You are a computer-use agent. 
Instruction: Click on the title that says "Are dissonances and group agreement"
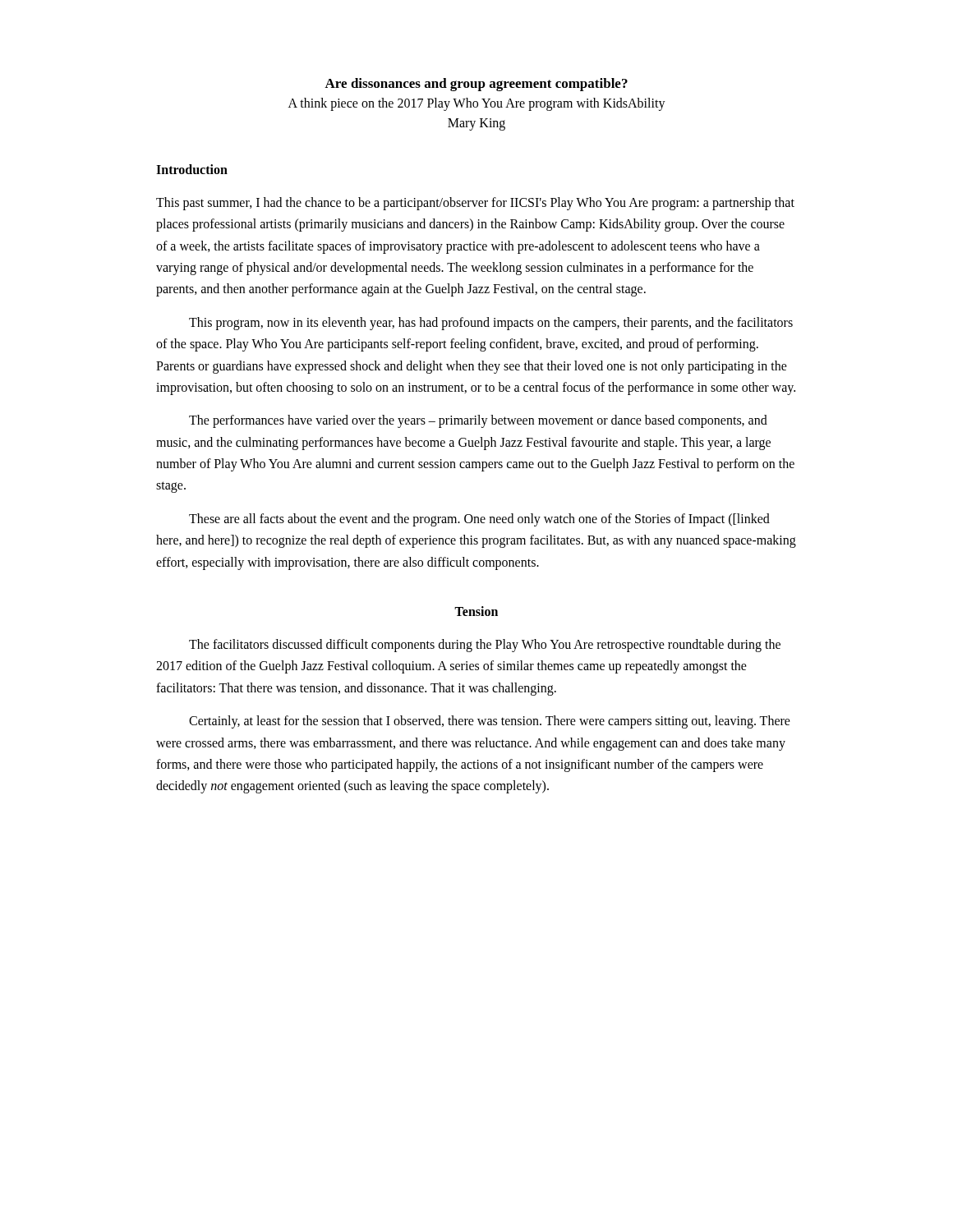[476, 103]
